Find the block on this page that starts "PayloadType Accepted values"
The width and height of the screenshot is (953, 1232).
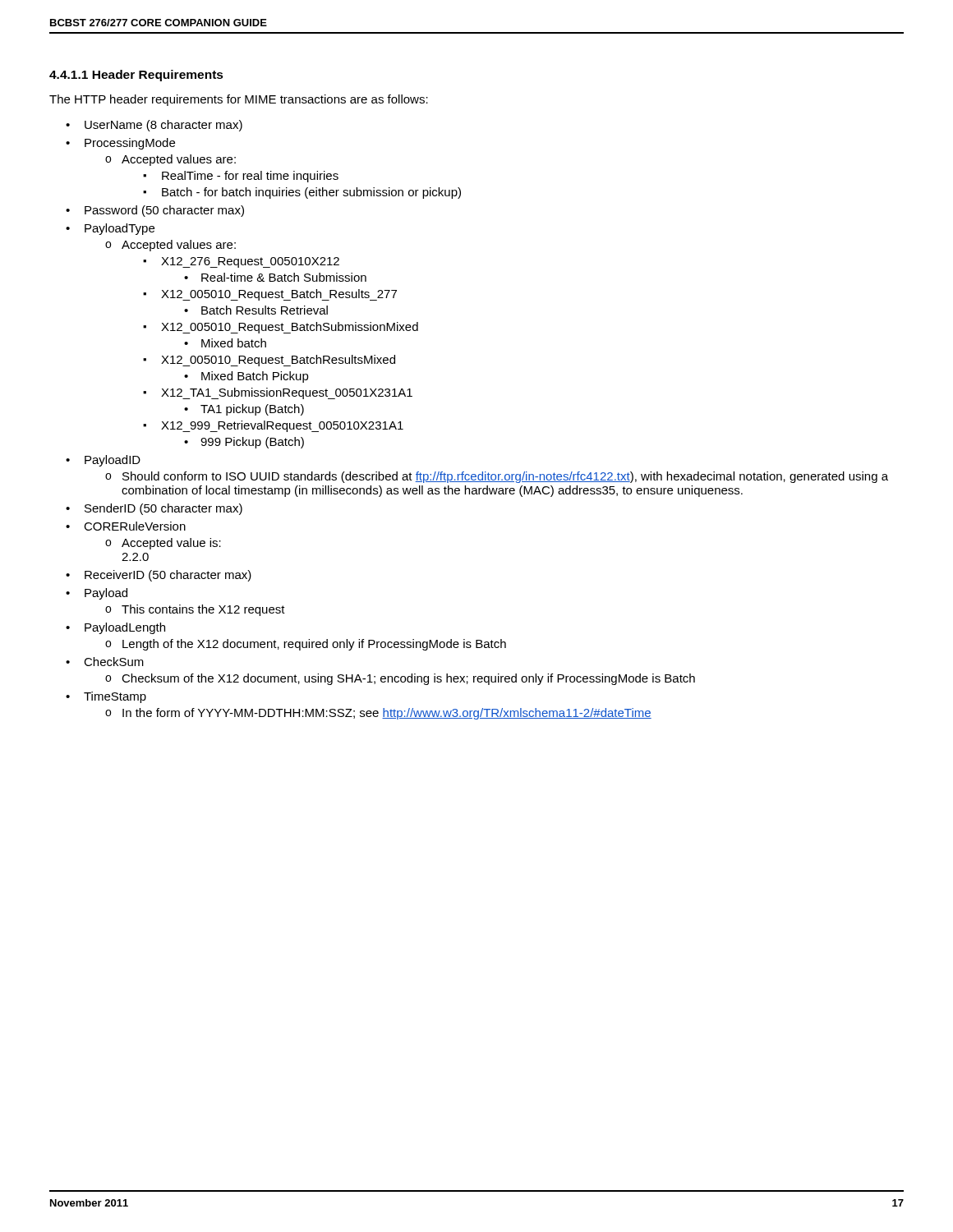click(x=120, y=229)
